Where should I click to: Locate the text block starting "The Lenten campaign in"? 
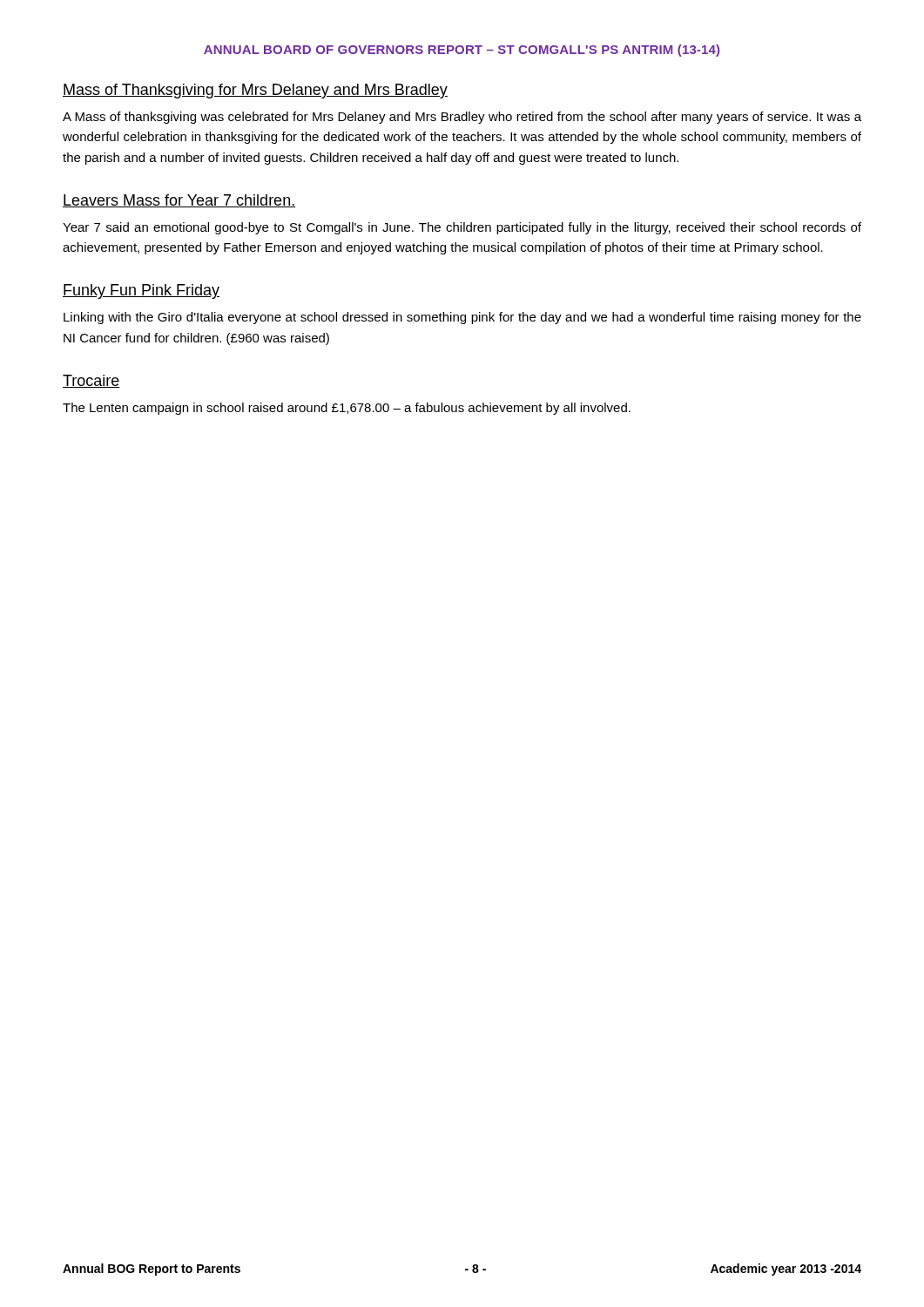tap(347, 407)
